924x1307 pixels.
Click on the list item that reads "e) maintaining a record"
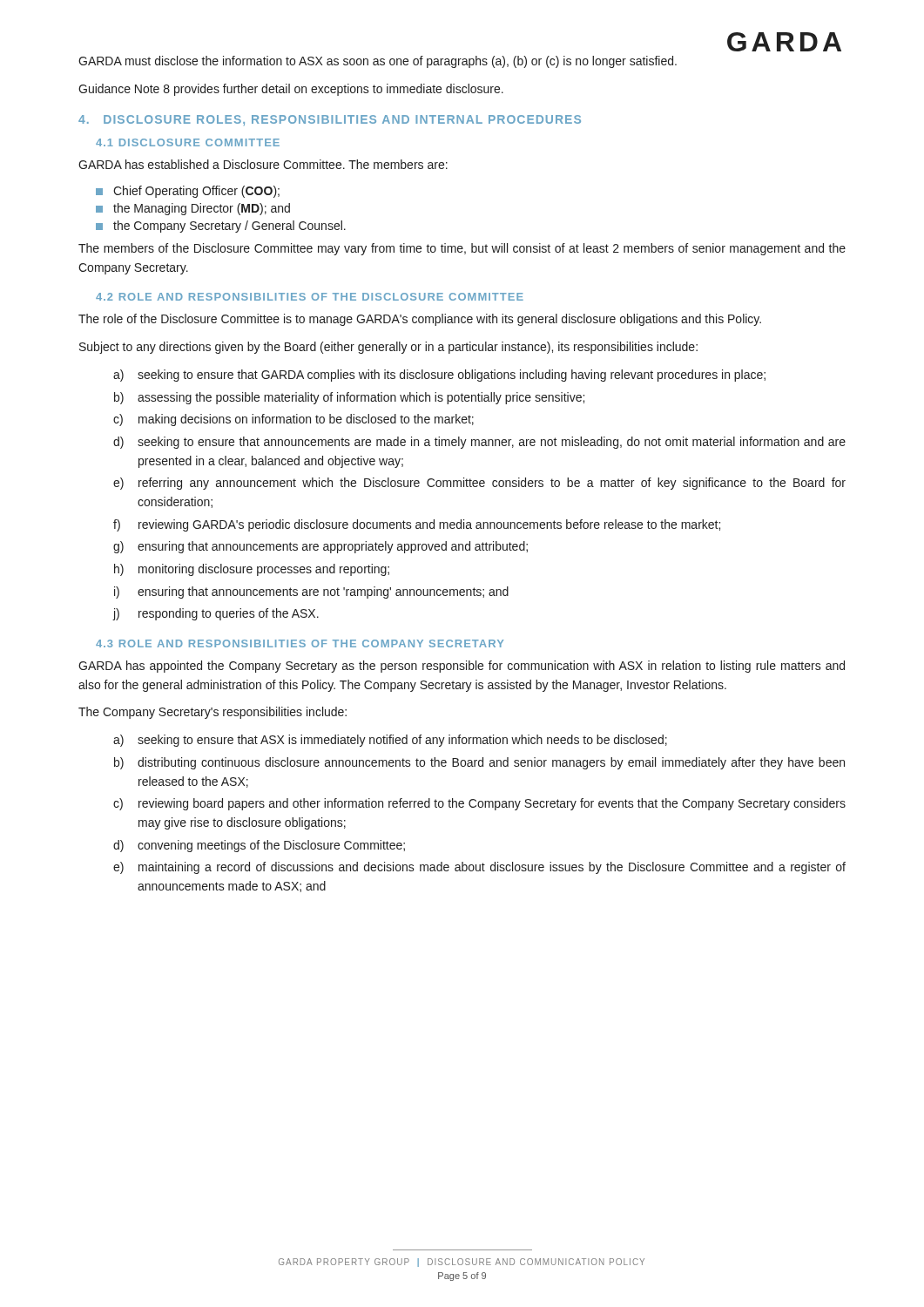click(x=479, y=877)
